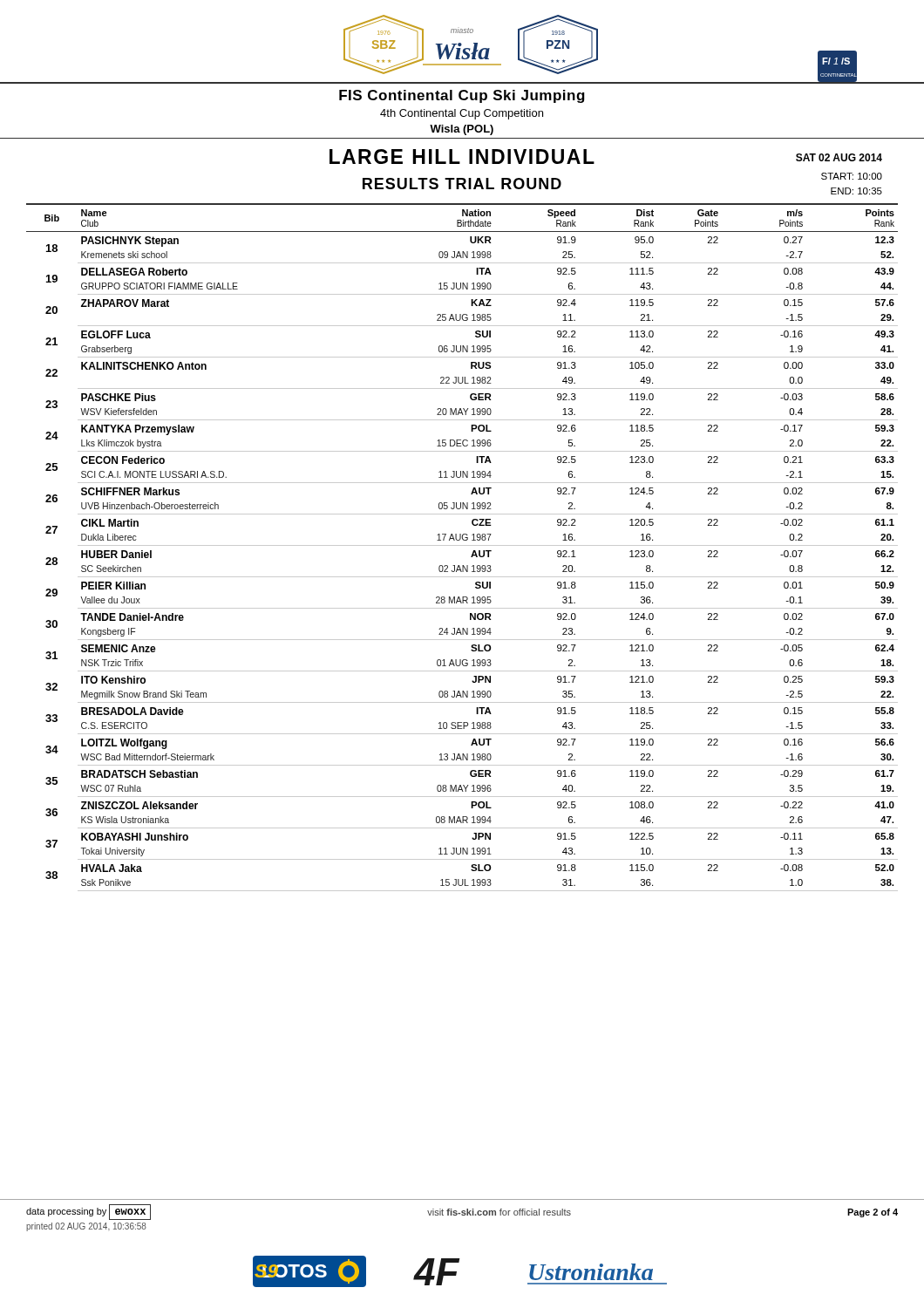Locate the element starting "4th Continental Cup Competition"
The image size is (924, 1308).
[x=462, y=113]
